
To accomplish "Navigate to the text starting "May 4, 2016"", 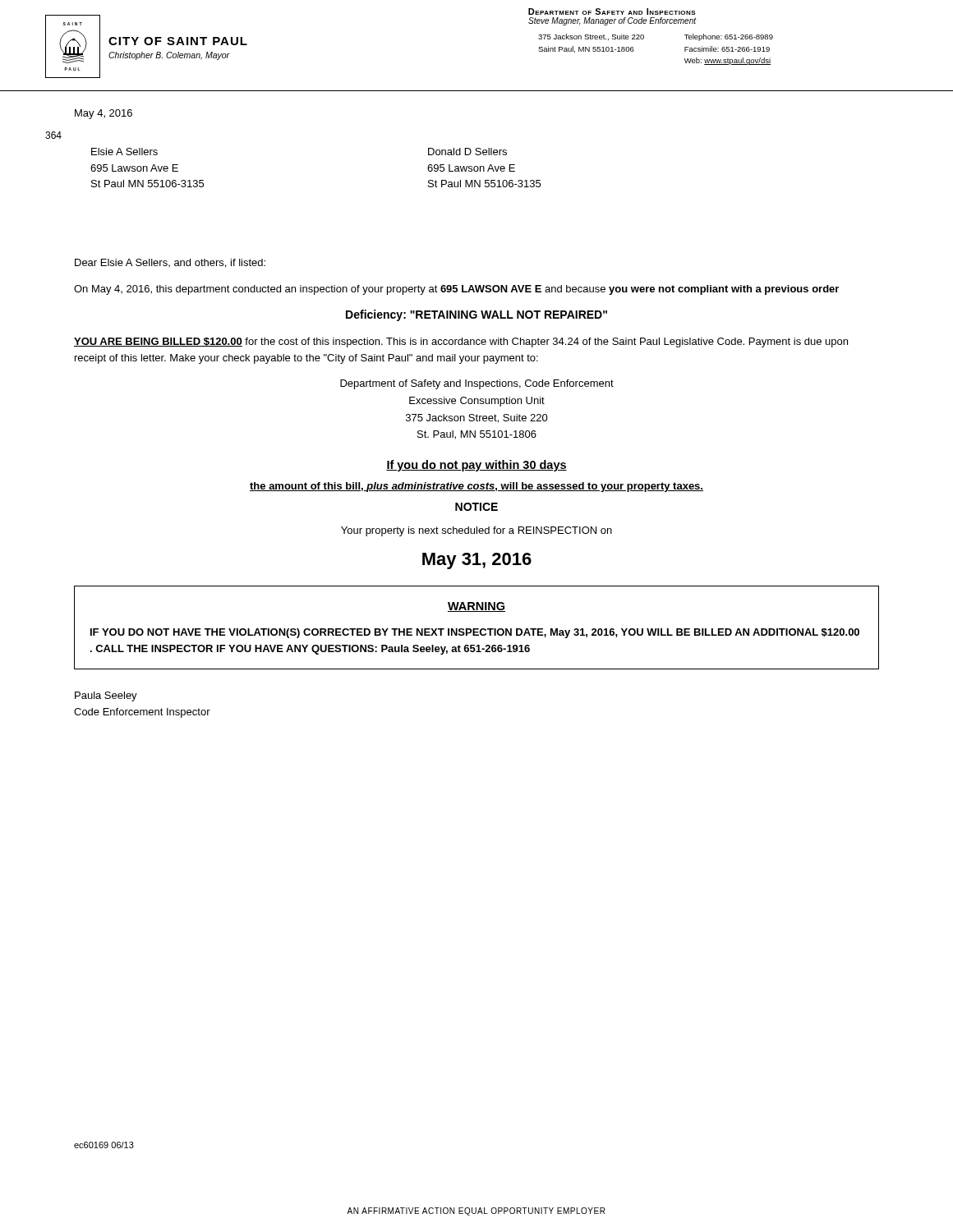I will point(103,113).
